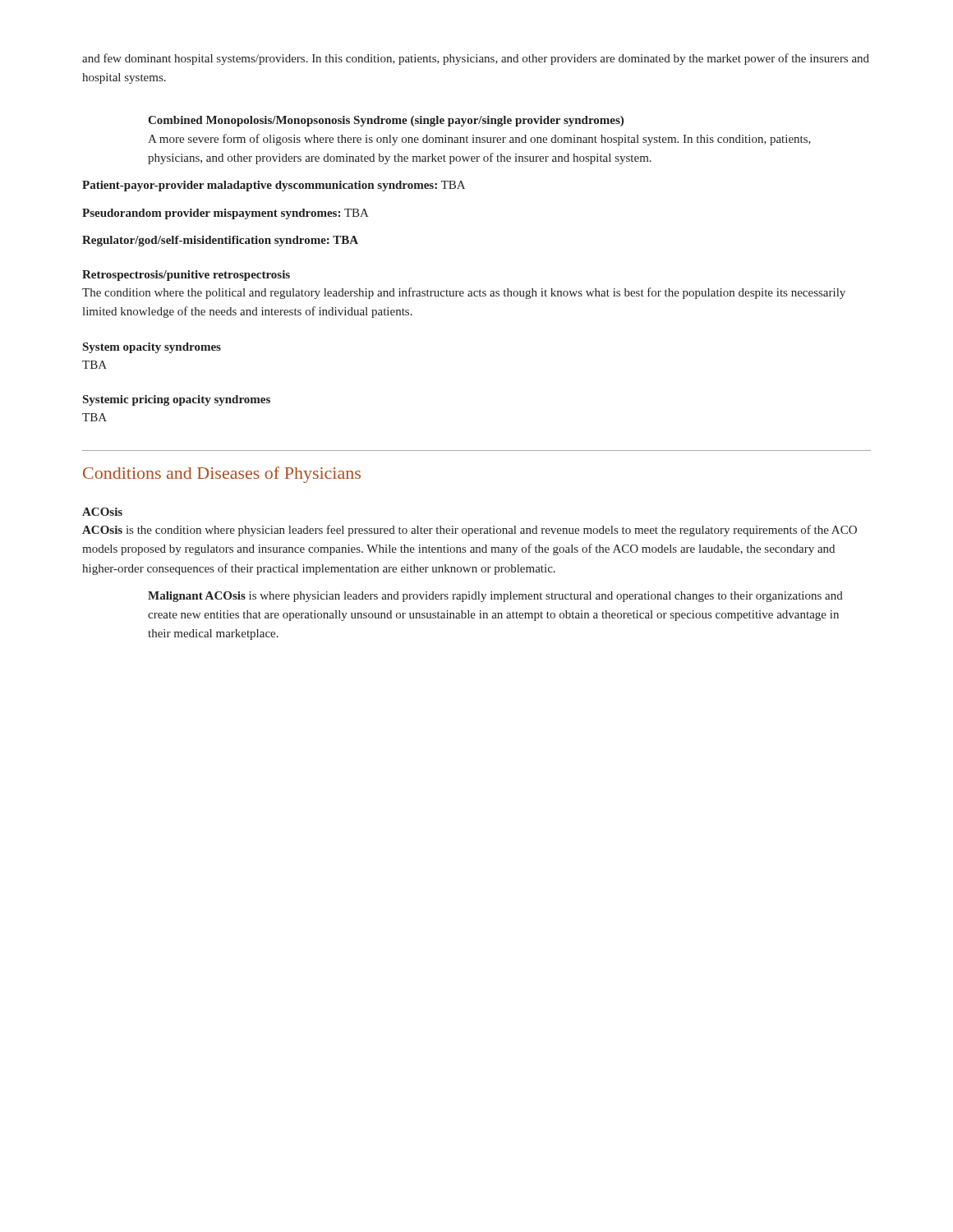953x1232 pixels.
Task: Find the block on this page that starts "and few dominant hospital systems/providers. In this"
Action: (476, 68)
